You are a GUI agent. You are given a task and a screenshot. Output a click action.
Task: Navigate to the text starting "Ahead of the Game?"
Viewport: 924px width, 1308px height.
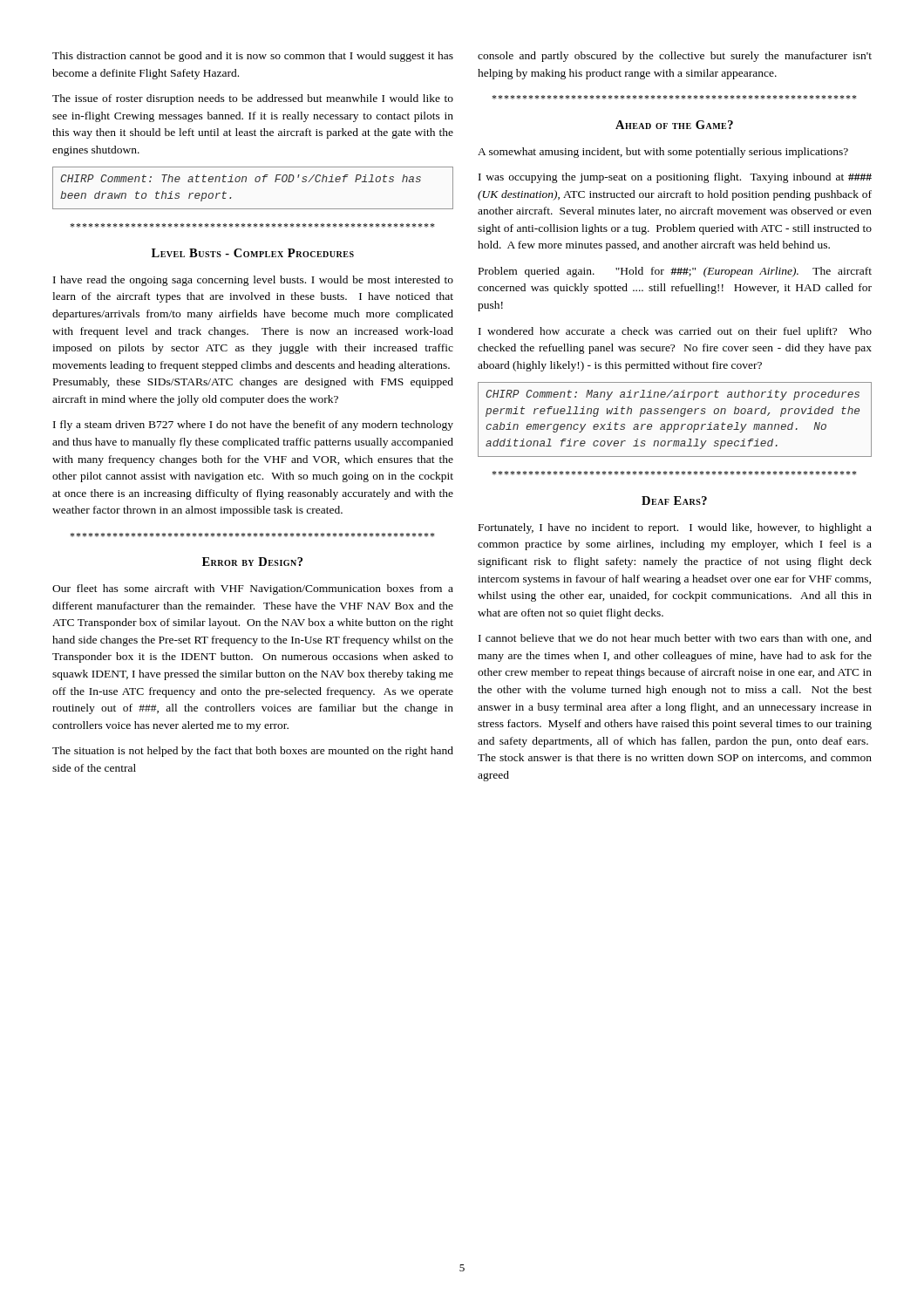675,124
